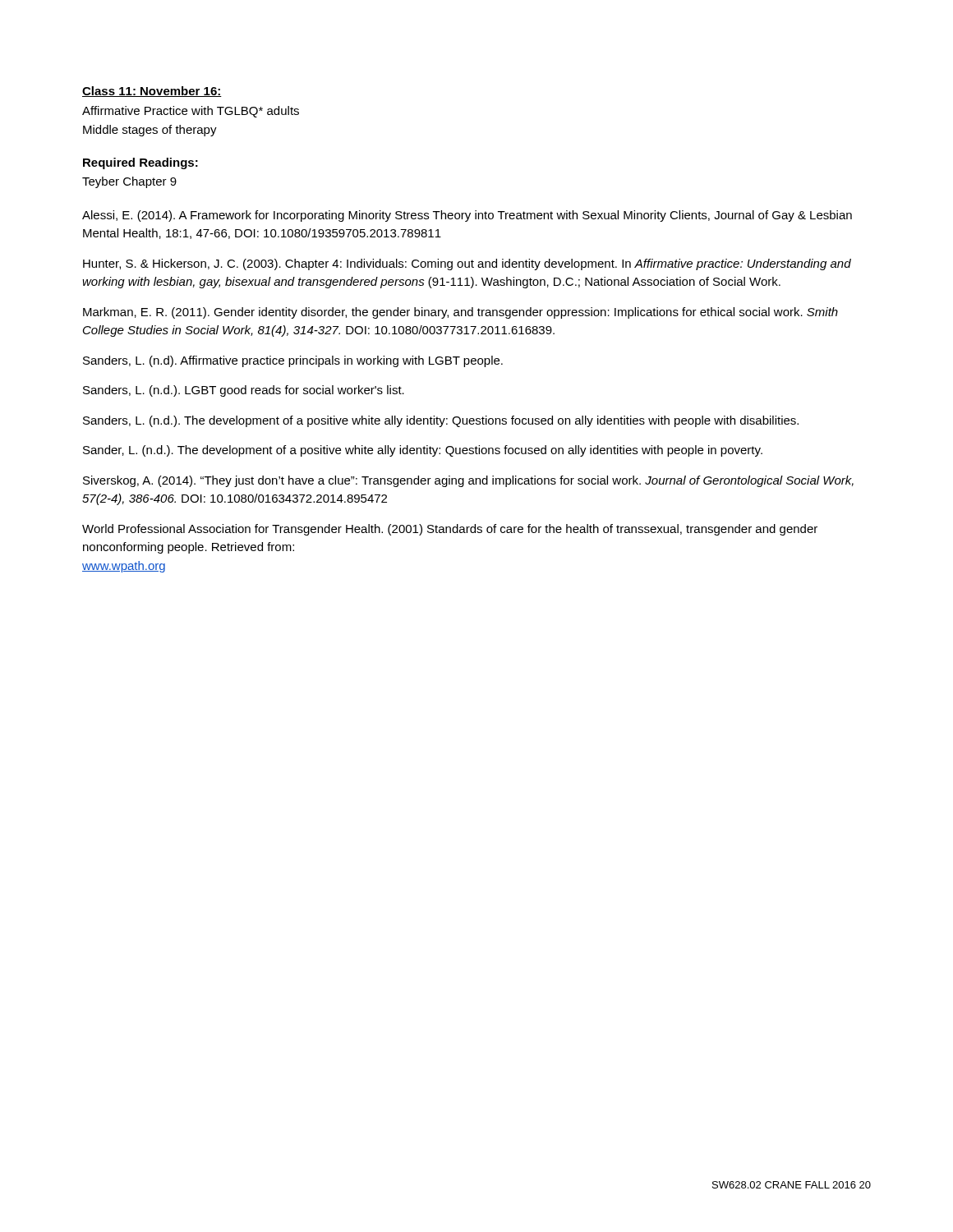The height and width of the screenshot is (1232, 953).
Task: Point to the text starting "Markman, E. R. (2011). Gender identity"
Action: pyautogui.click(x=460, y=321)
